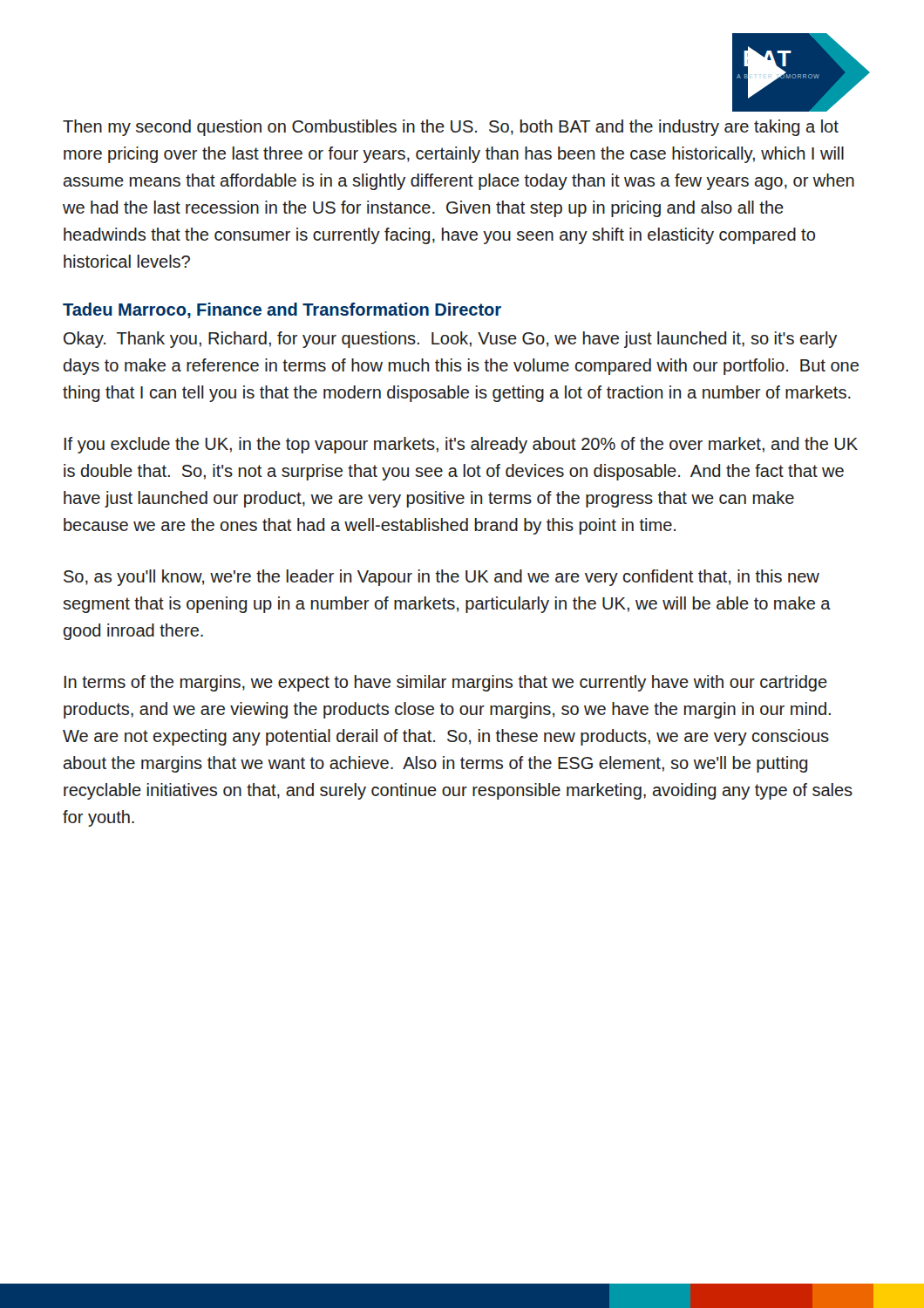Click on the text block containing "If you exclude"
The image size is (924, 1308).
(460, 484)
